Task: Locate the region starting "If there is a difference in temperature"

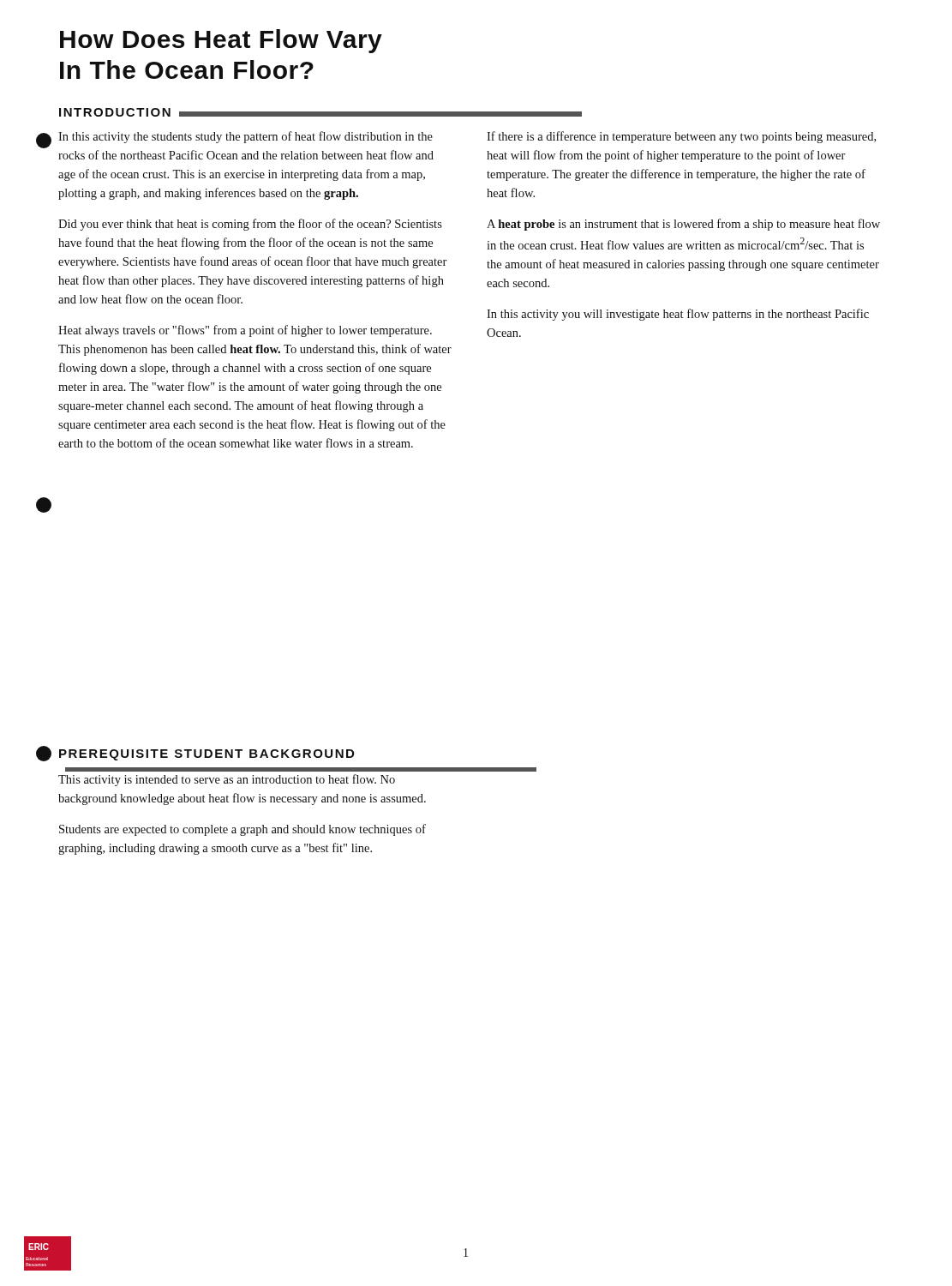Action: pyautogui.click(x=682, y=165)
